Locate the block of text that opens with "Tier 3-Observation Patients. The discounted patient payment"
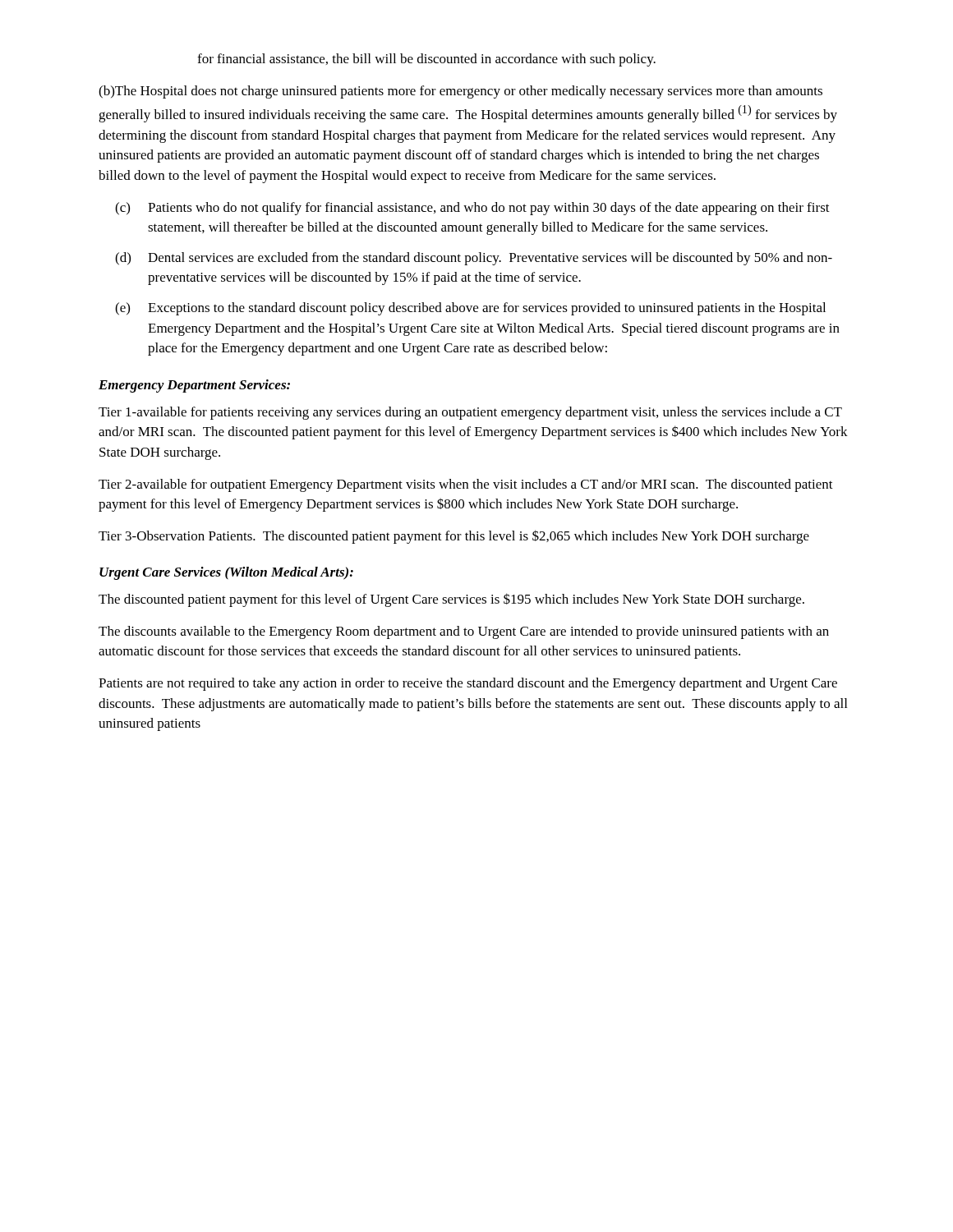This screenshot has height=1232, width=953. coord(454,536)
